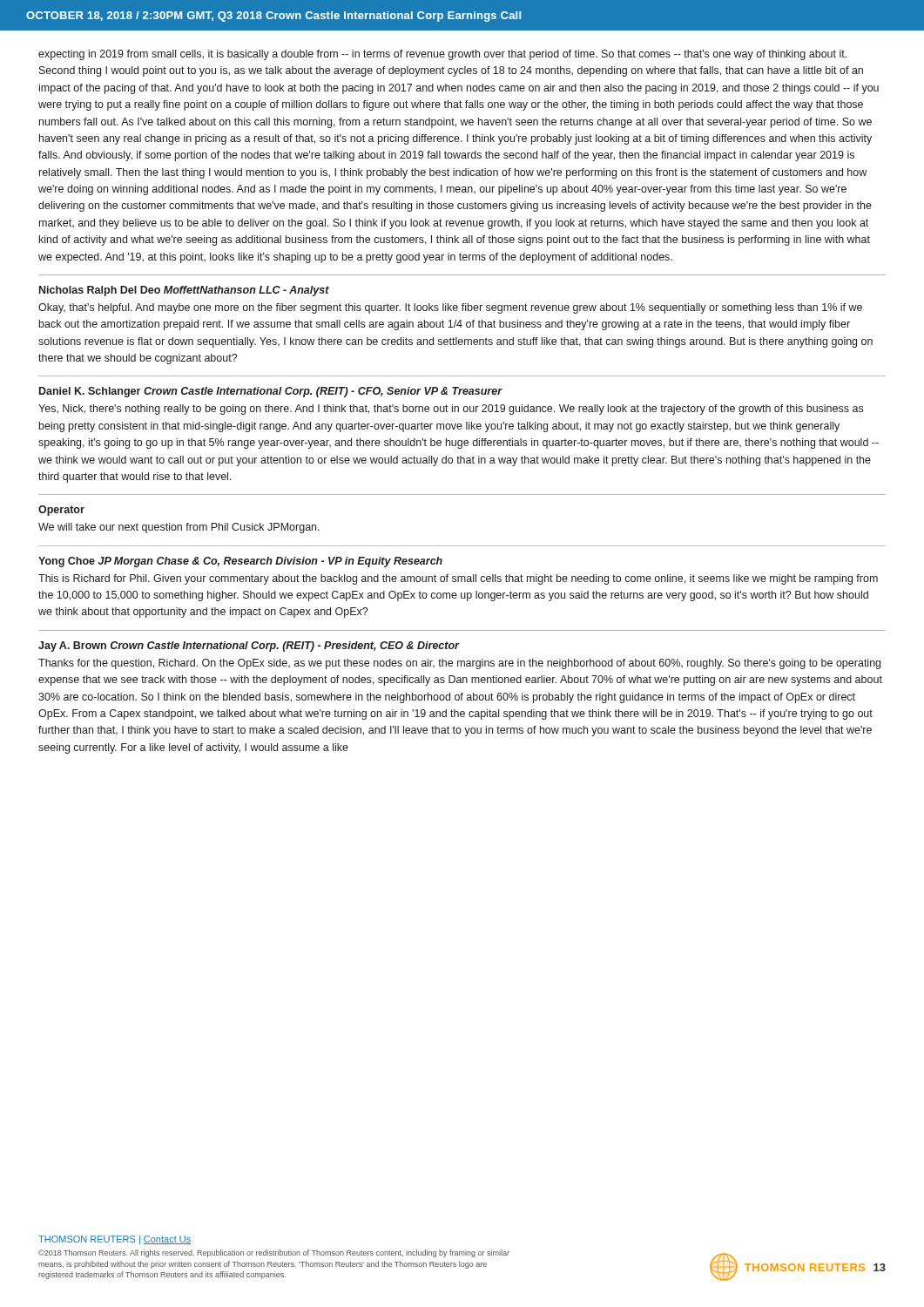Find the block on this page that starts "We will take our next question from Phil"
Screen dimensions: 1307x924
tap(179, 527)
